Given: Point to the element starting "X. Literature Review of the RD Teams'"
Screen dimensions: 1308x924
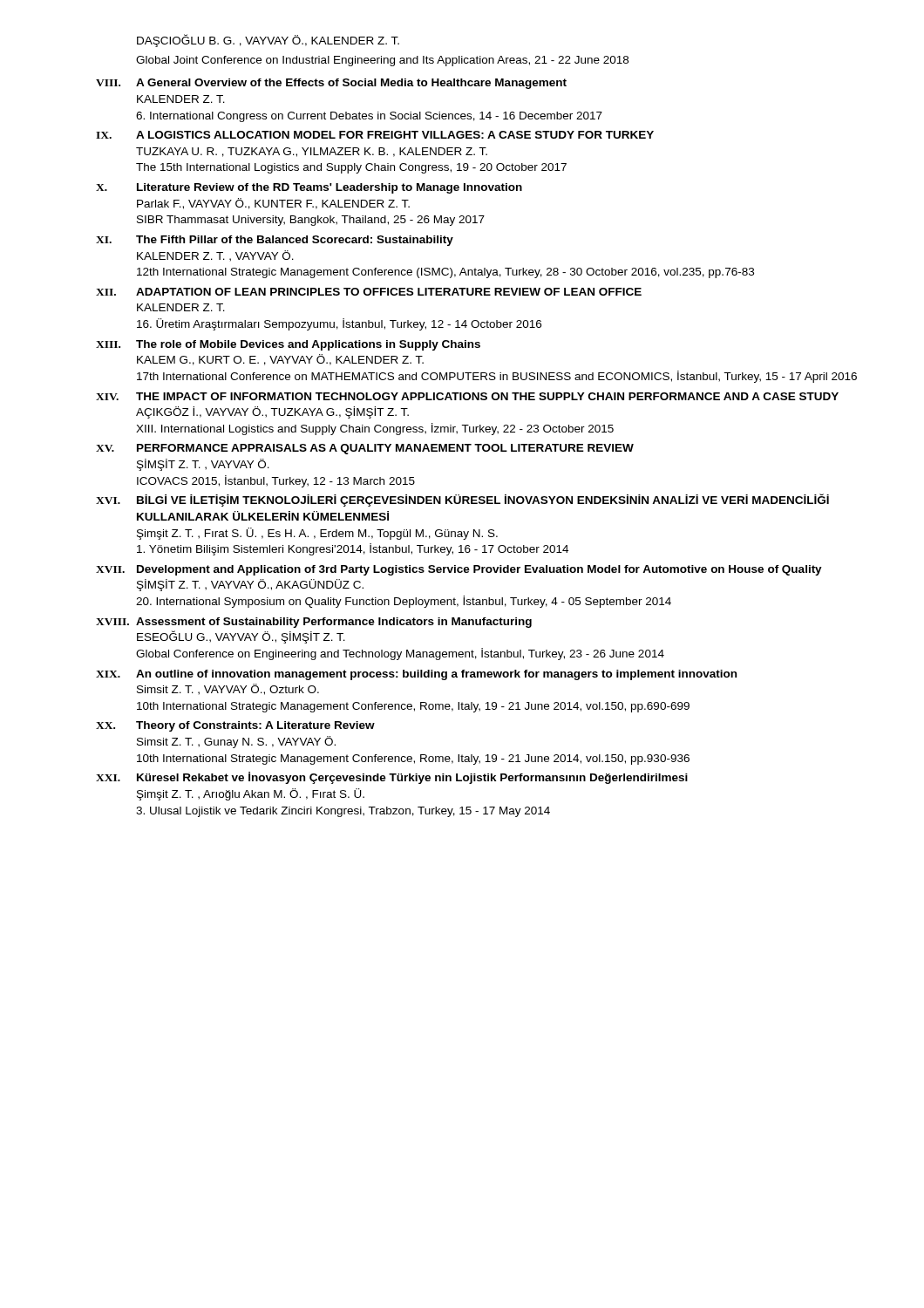Looking at the screenshot, I should pos(479,204).
